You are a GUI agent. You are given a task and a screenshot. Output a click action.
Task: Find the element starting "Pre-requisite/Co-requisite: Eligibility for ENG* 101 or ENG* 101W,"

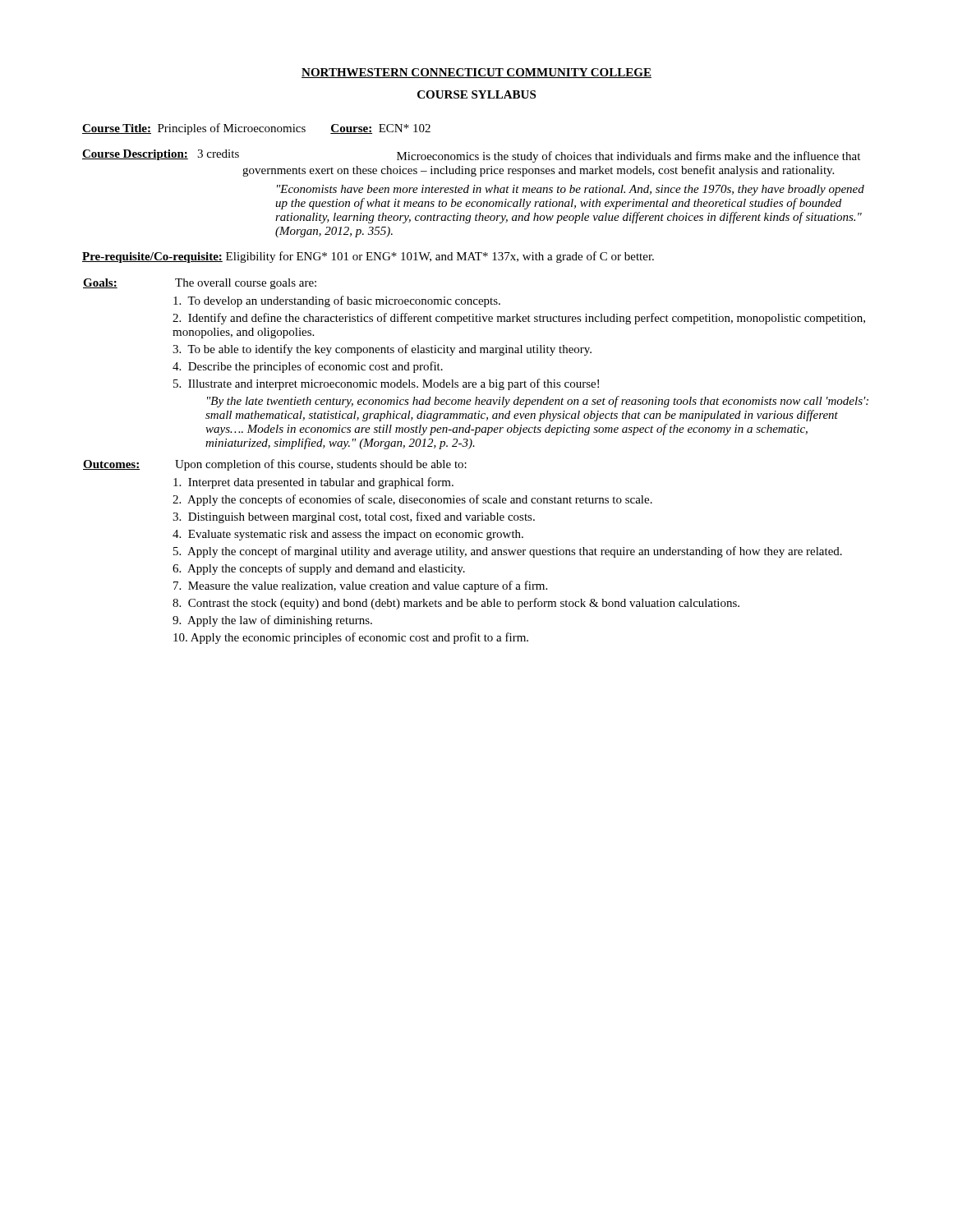(368, 256)
